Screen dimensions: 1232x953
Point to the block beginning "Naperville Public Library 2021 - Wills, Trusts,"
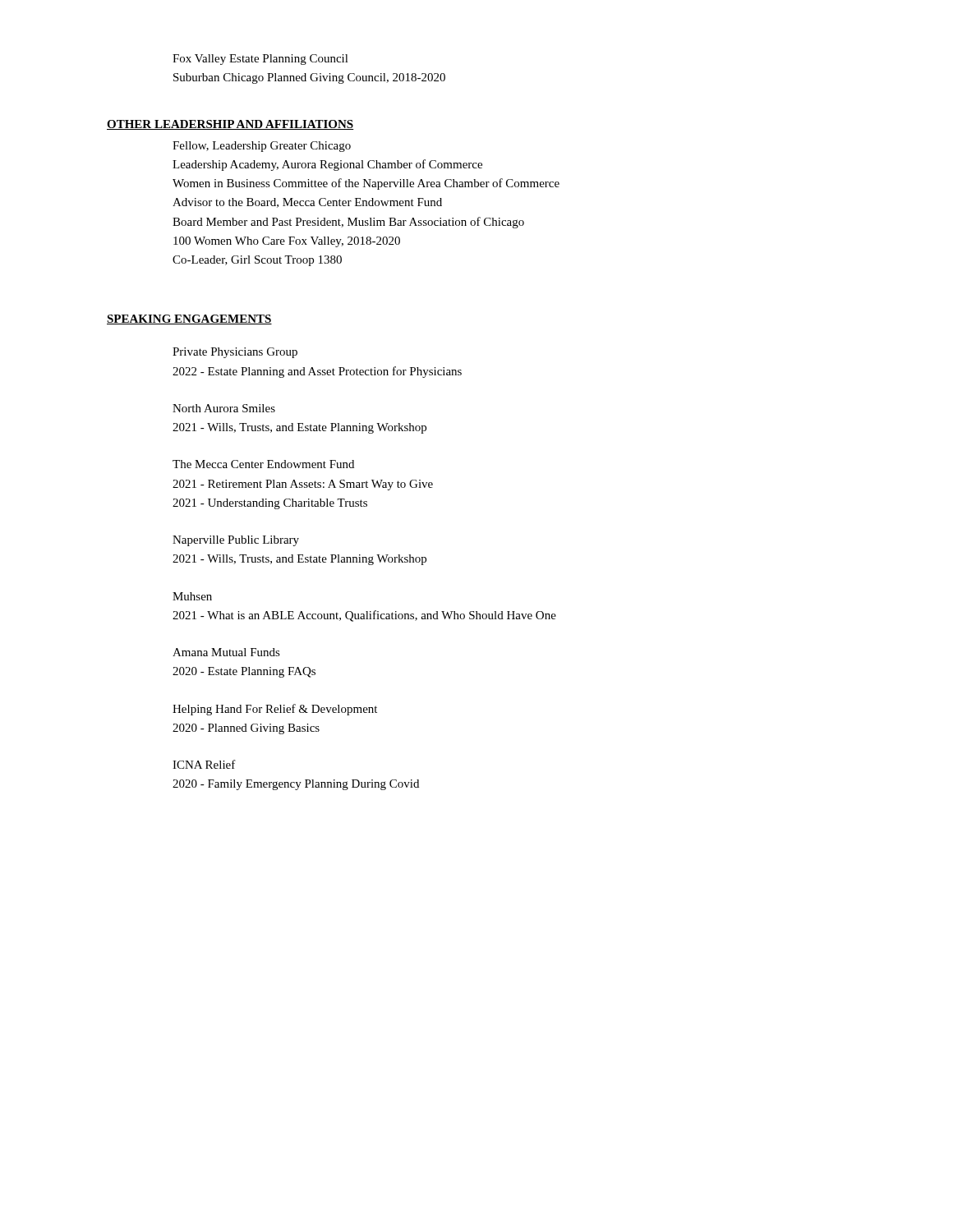236,541
